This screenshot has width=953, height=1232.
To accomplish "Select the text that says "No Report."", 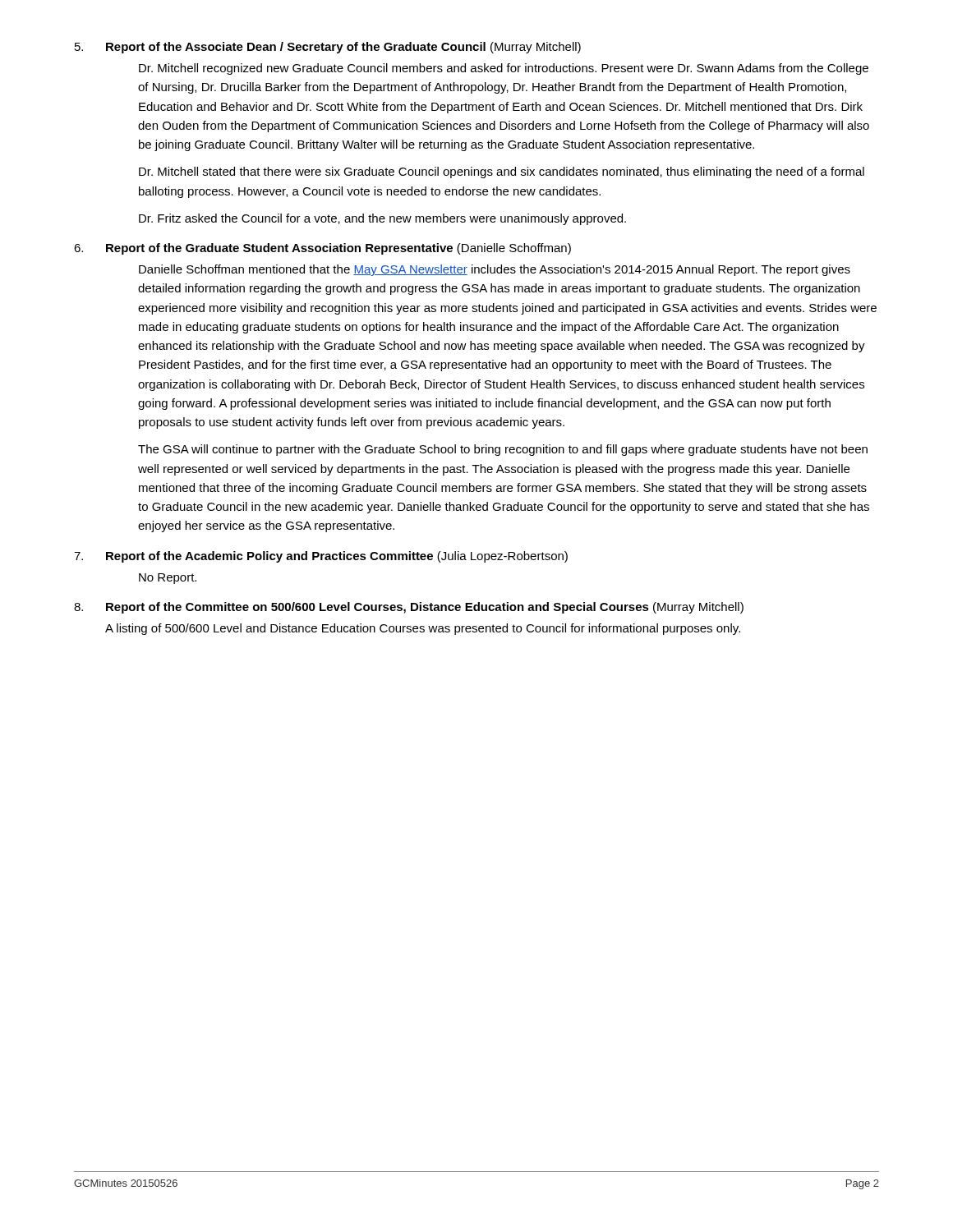I will point(168,579).
